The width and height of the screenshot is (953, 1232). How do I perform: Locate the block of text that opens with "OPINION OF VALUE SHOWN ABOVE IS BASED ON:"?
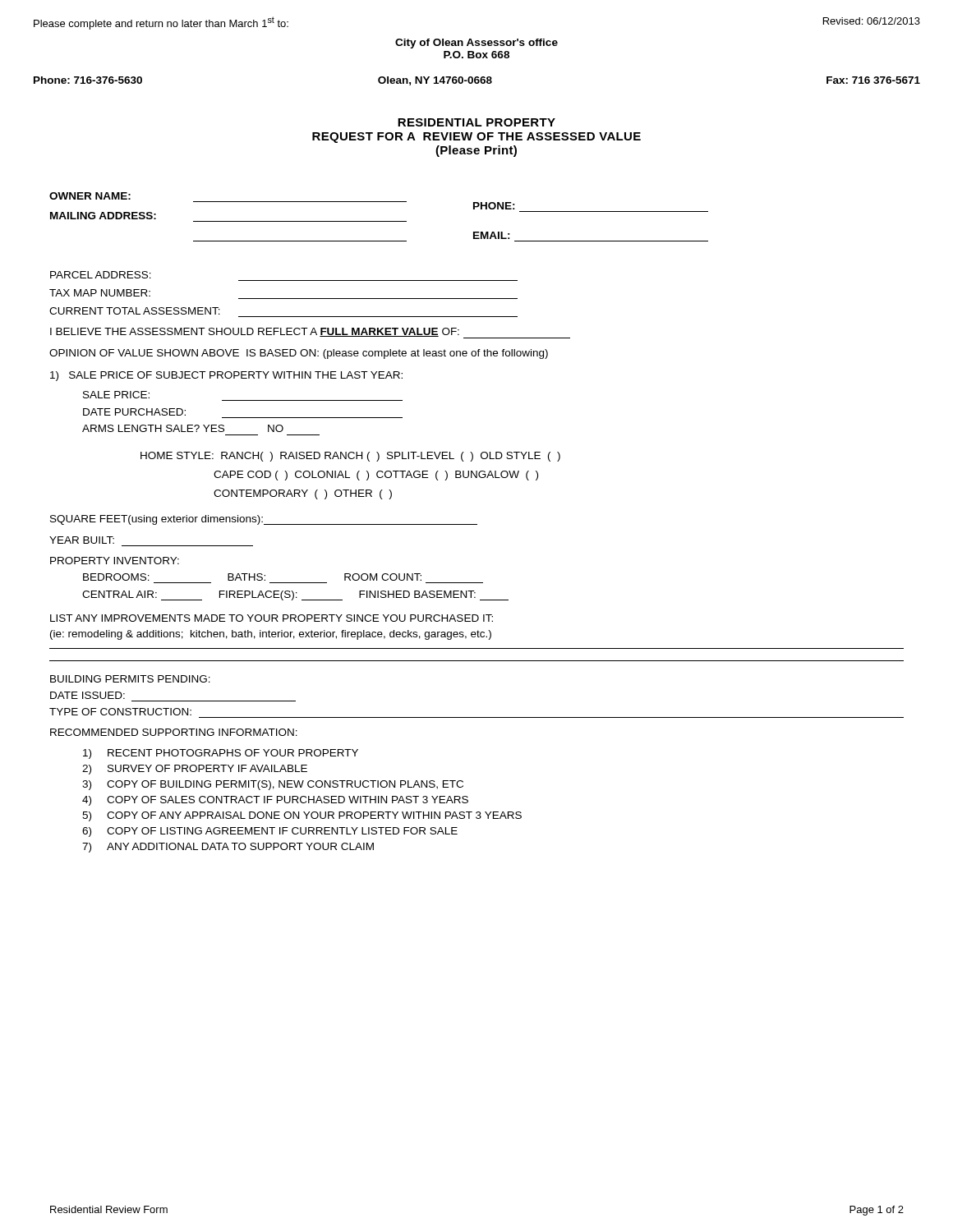pyautogui.click(x=299, y=353)
